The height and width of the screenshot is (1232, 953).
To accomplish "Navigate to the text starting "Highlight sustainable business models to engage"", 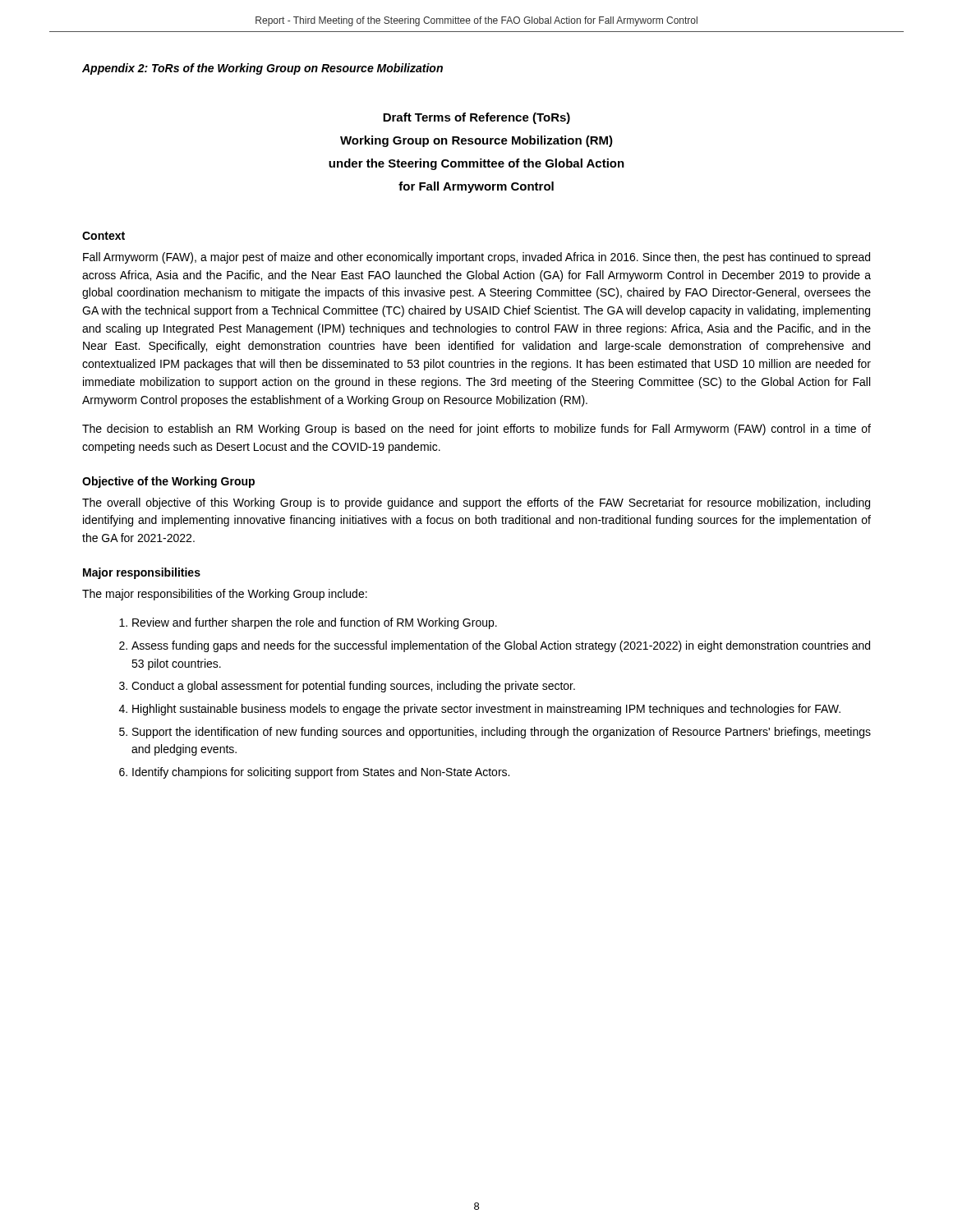I will coord(486,709).
